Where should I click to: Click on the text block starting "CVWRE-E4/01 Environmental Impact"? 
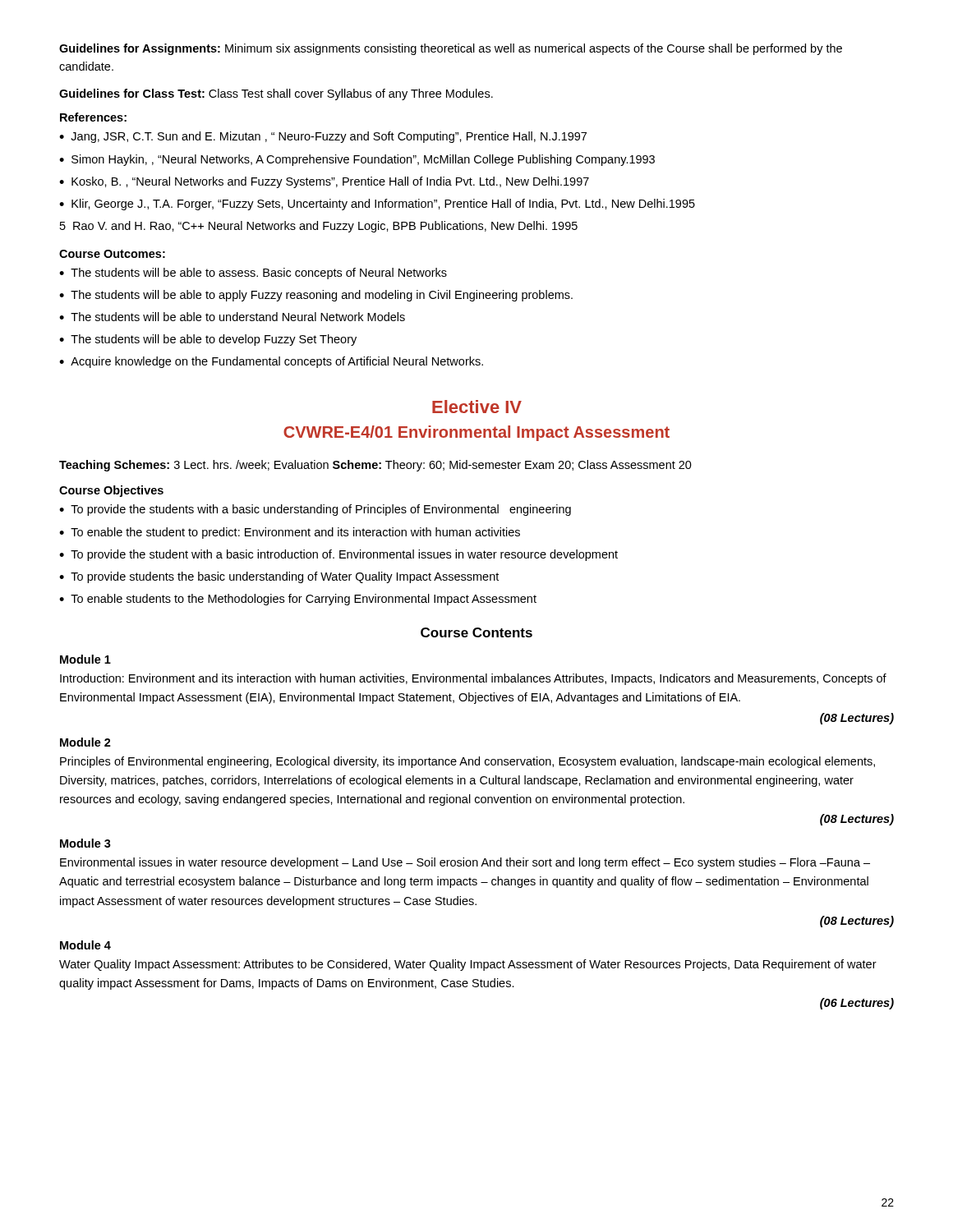click(x=476, y=432)
